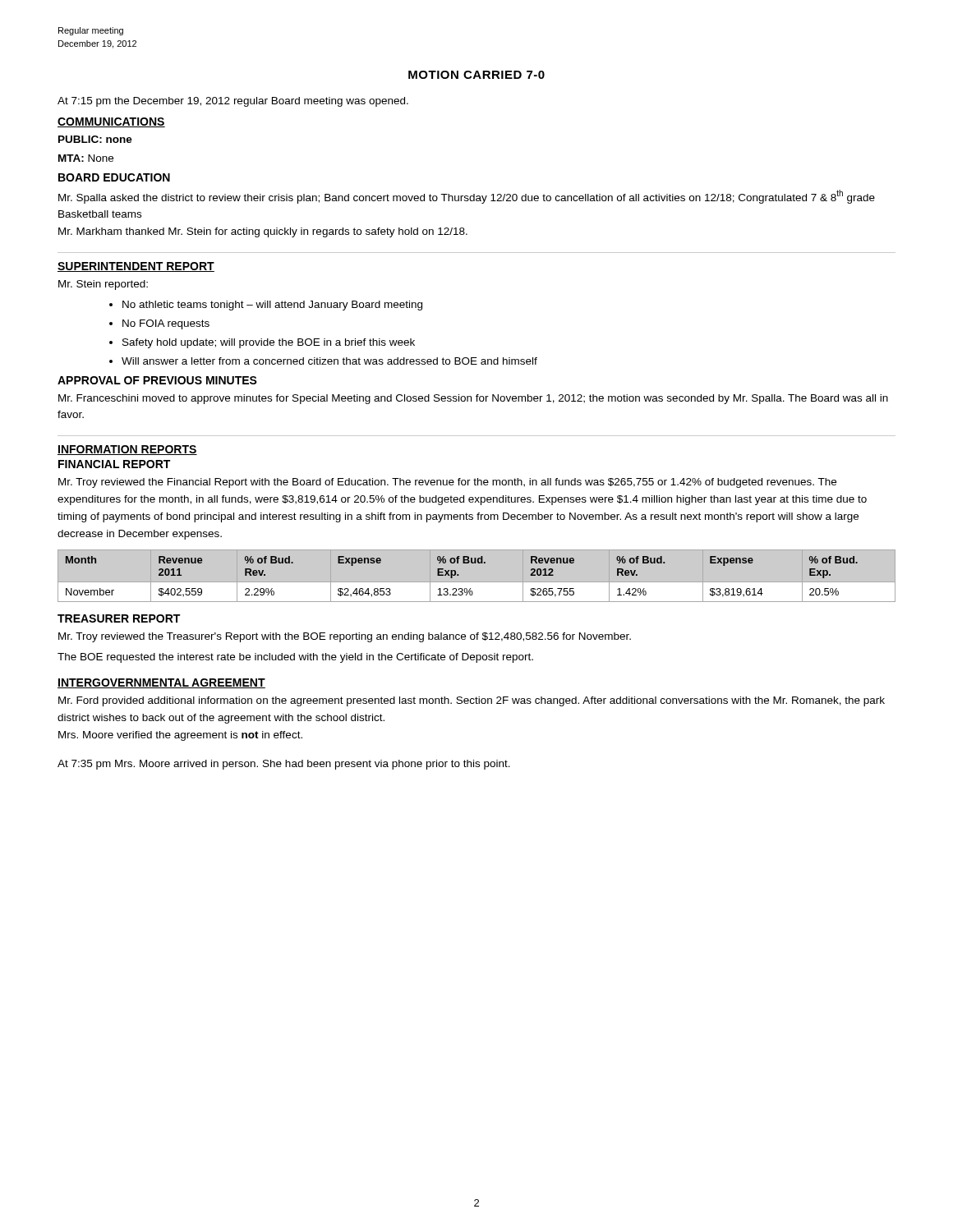Screen dimensions: 1232x953
Task: Locate the element starting "SUPERINTENDENT REPORT"
Action: click(x=136, y=266)
